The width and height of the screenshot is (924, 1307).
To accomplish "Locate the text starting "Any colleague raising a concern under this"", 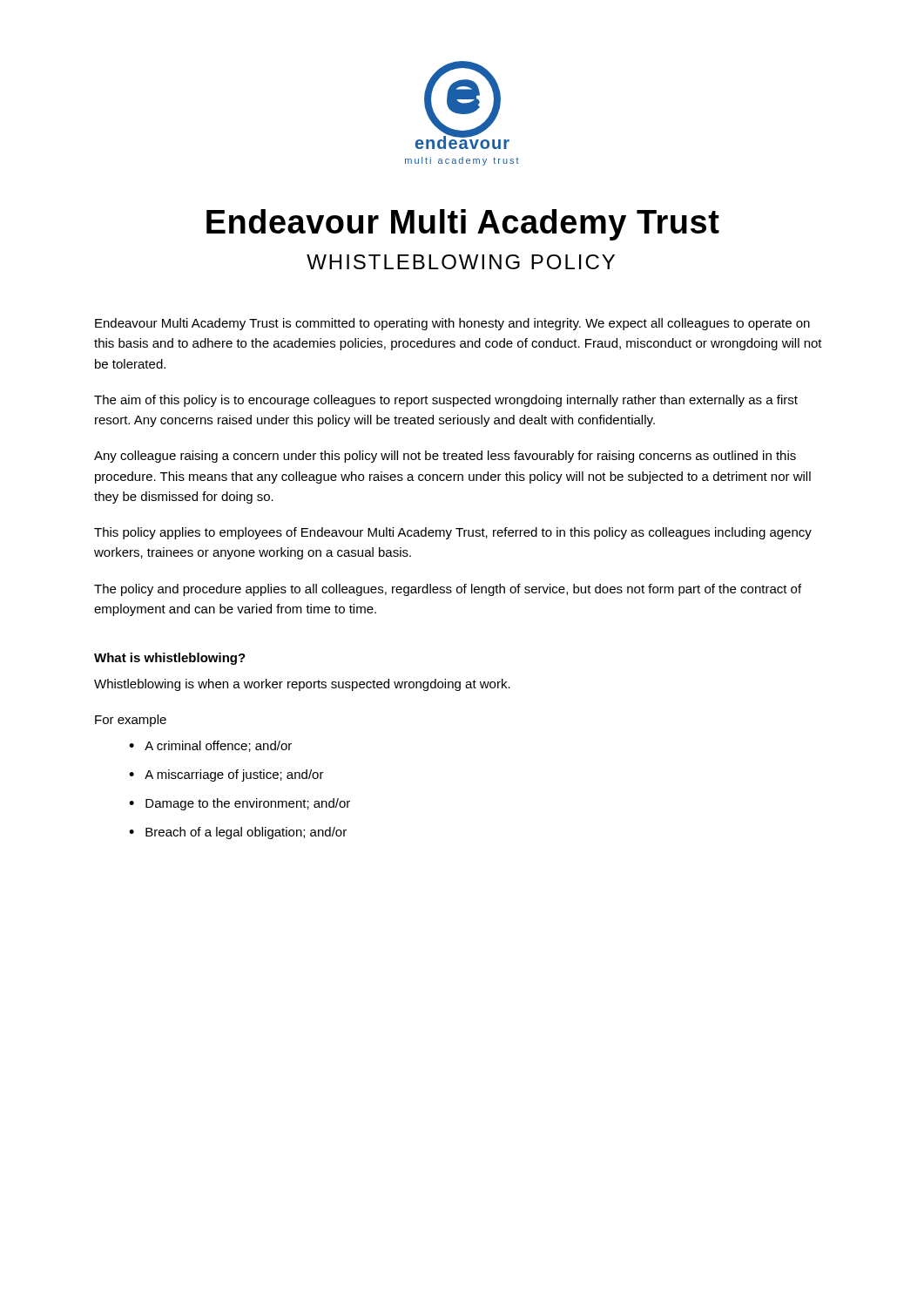I will tap(453, 476).
